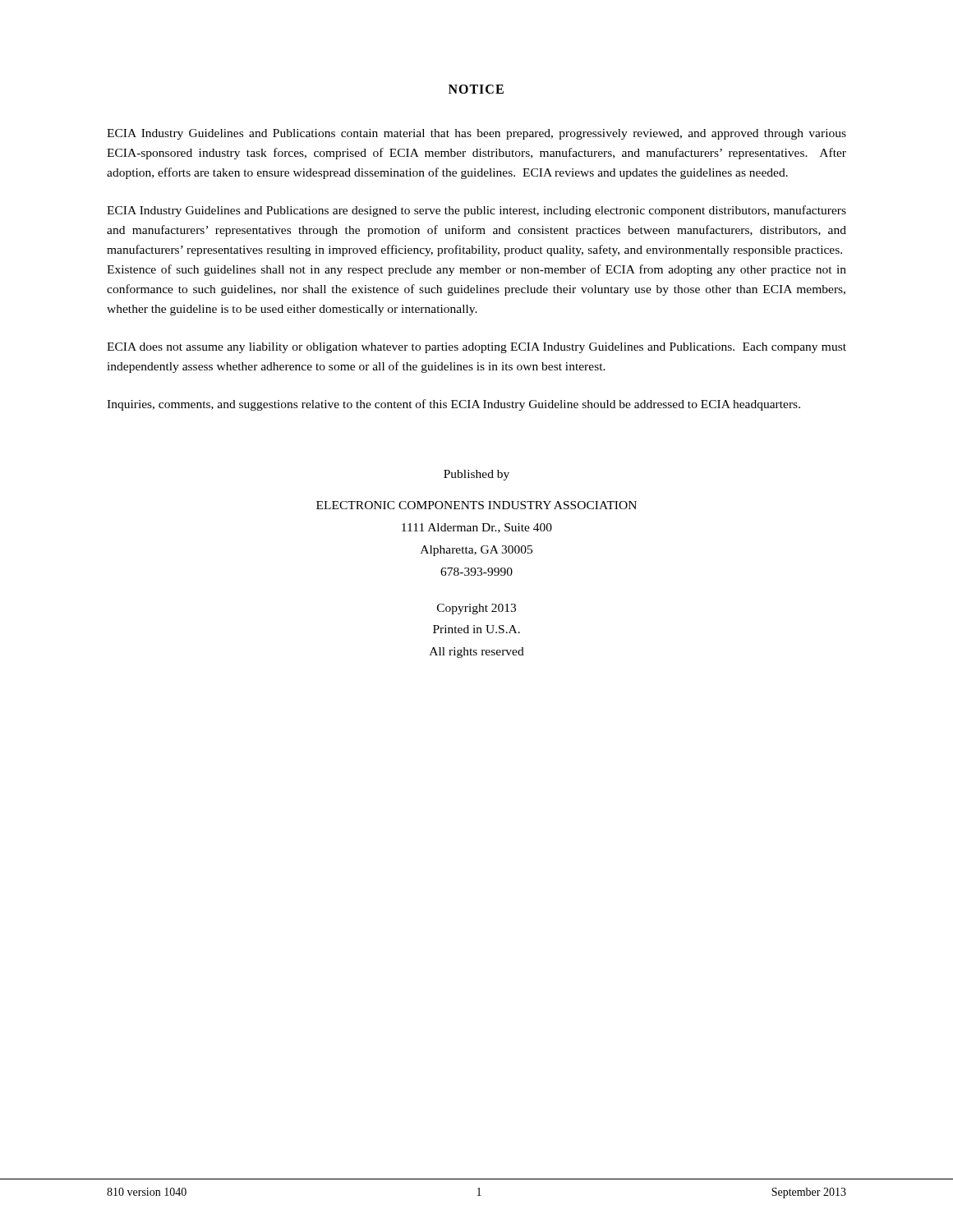
Task: Select the title
Action: [x=476, y=89]
